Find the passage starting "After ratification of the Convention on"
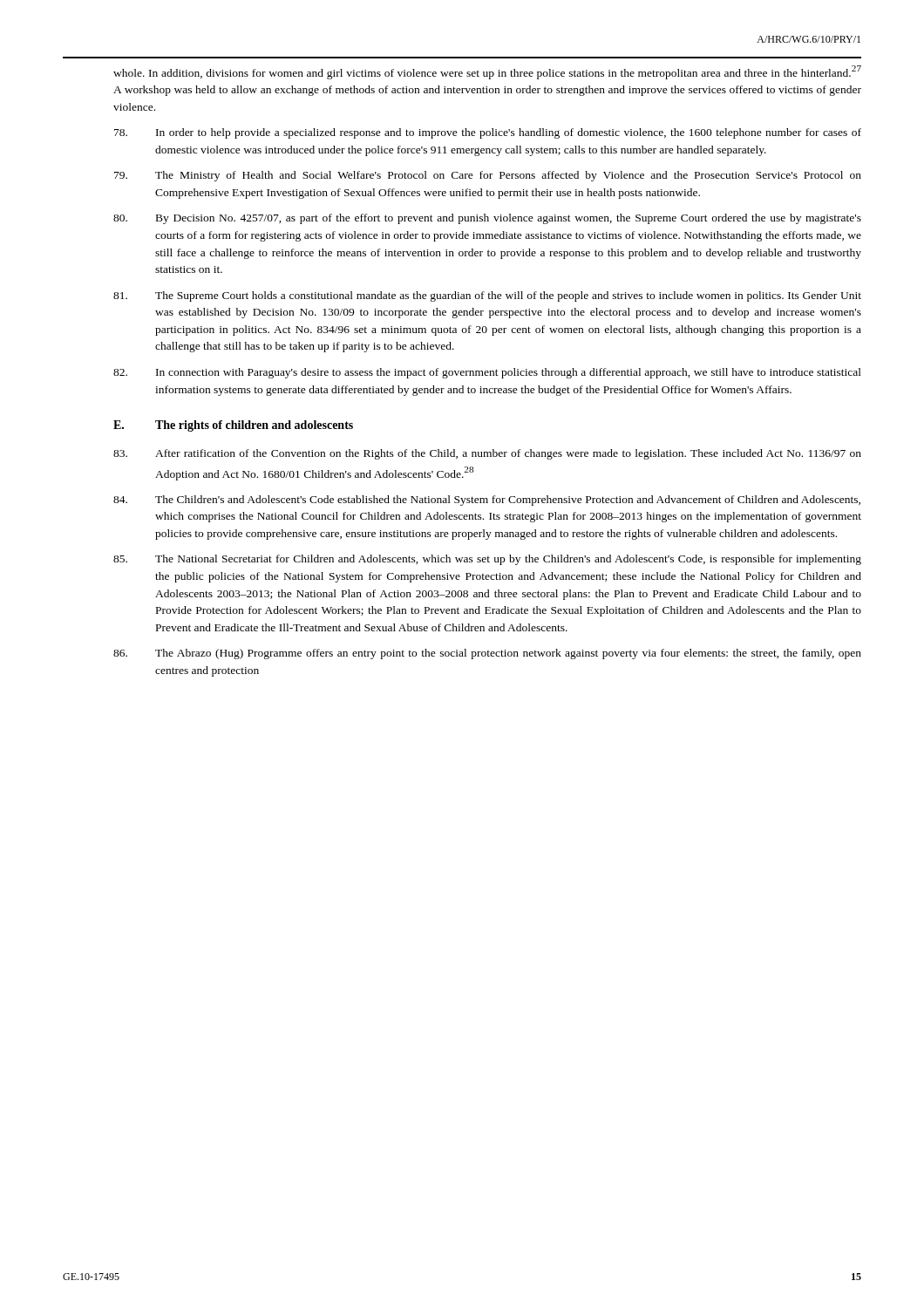 (x=487, y=463)
